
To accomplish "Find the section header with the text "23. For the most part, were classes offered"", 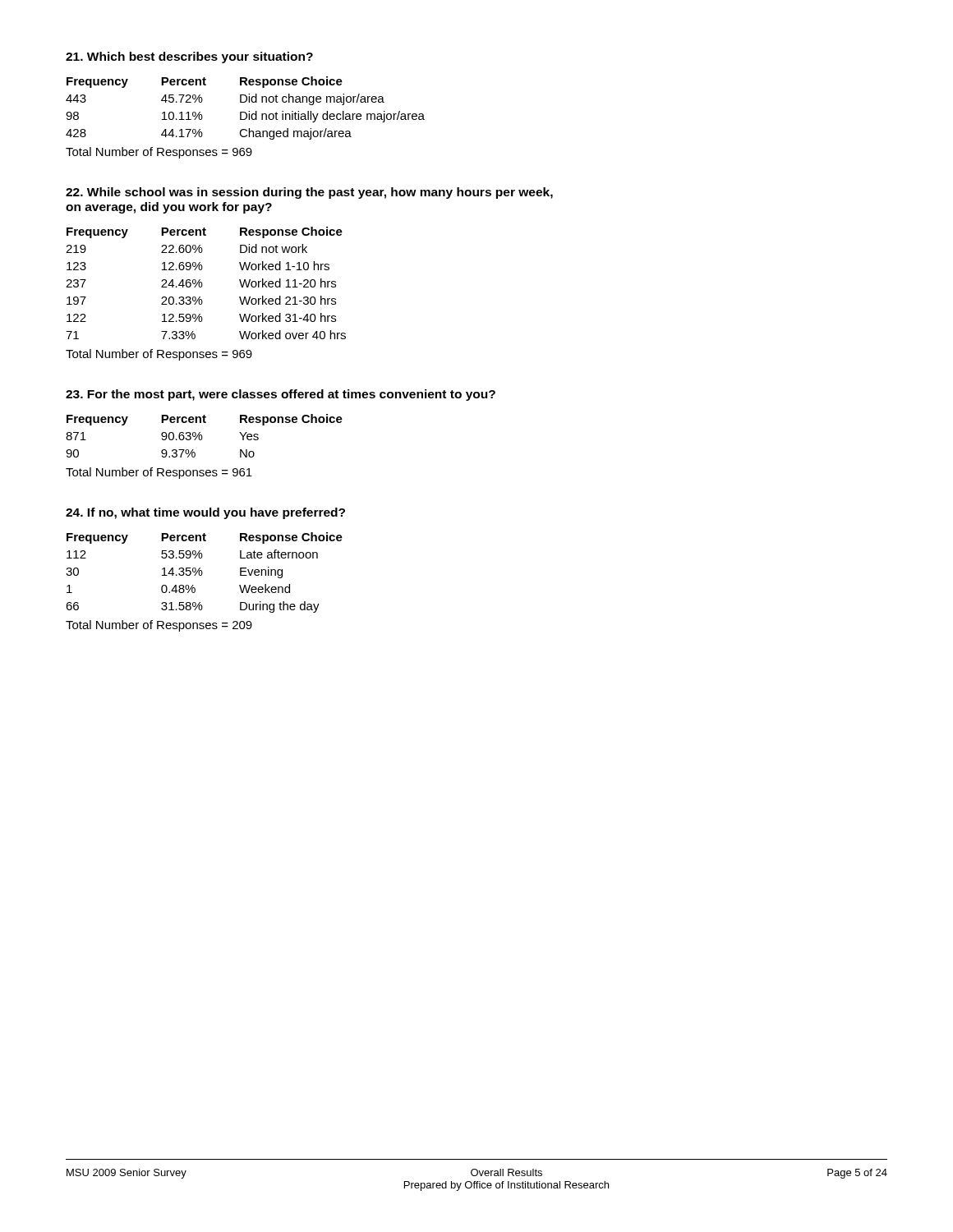I will [281, 394].
